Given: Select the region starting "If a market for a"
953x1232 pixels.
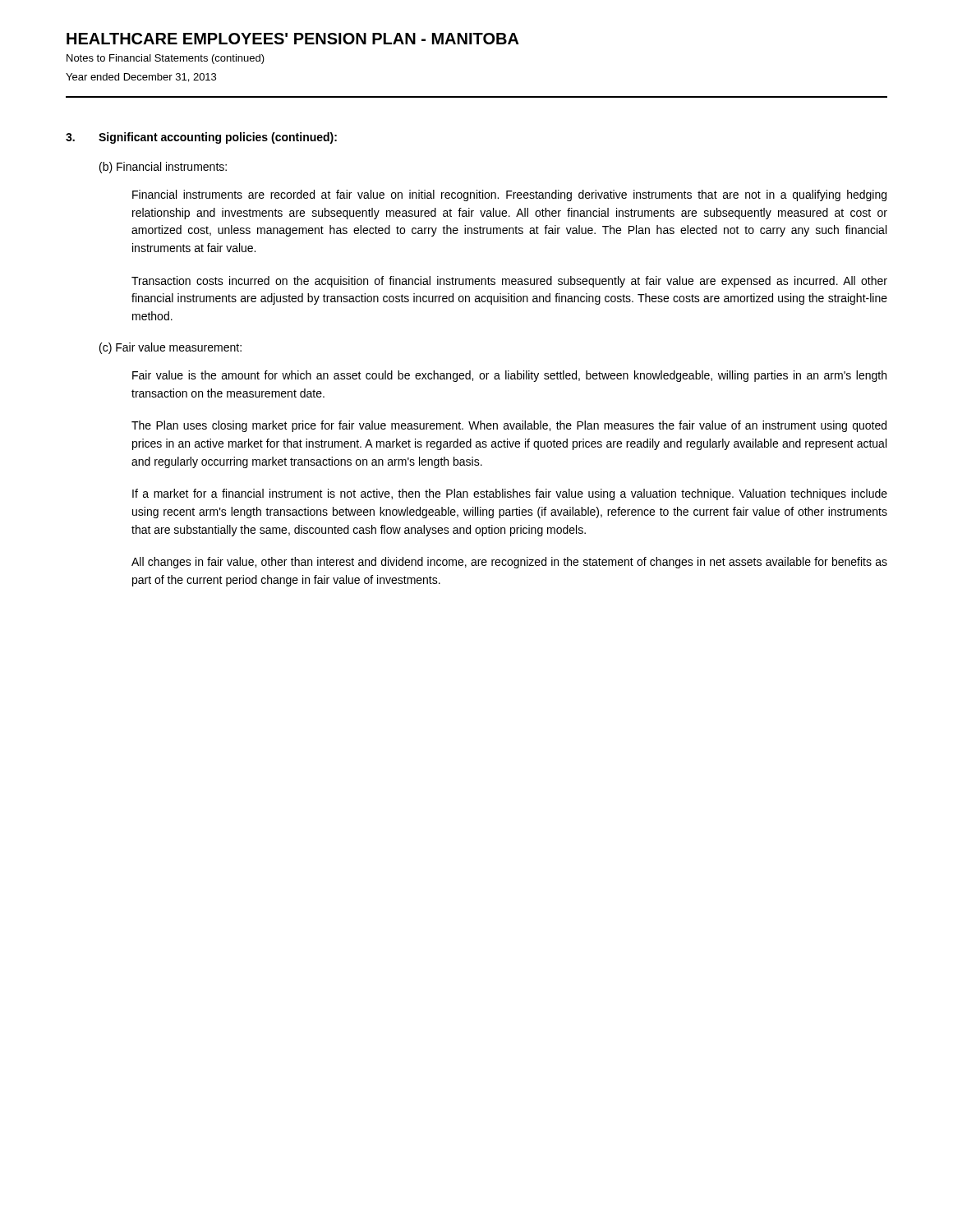Looking at the screenshot, I should tap(509, 512).
